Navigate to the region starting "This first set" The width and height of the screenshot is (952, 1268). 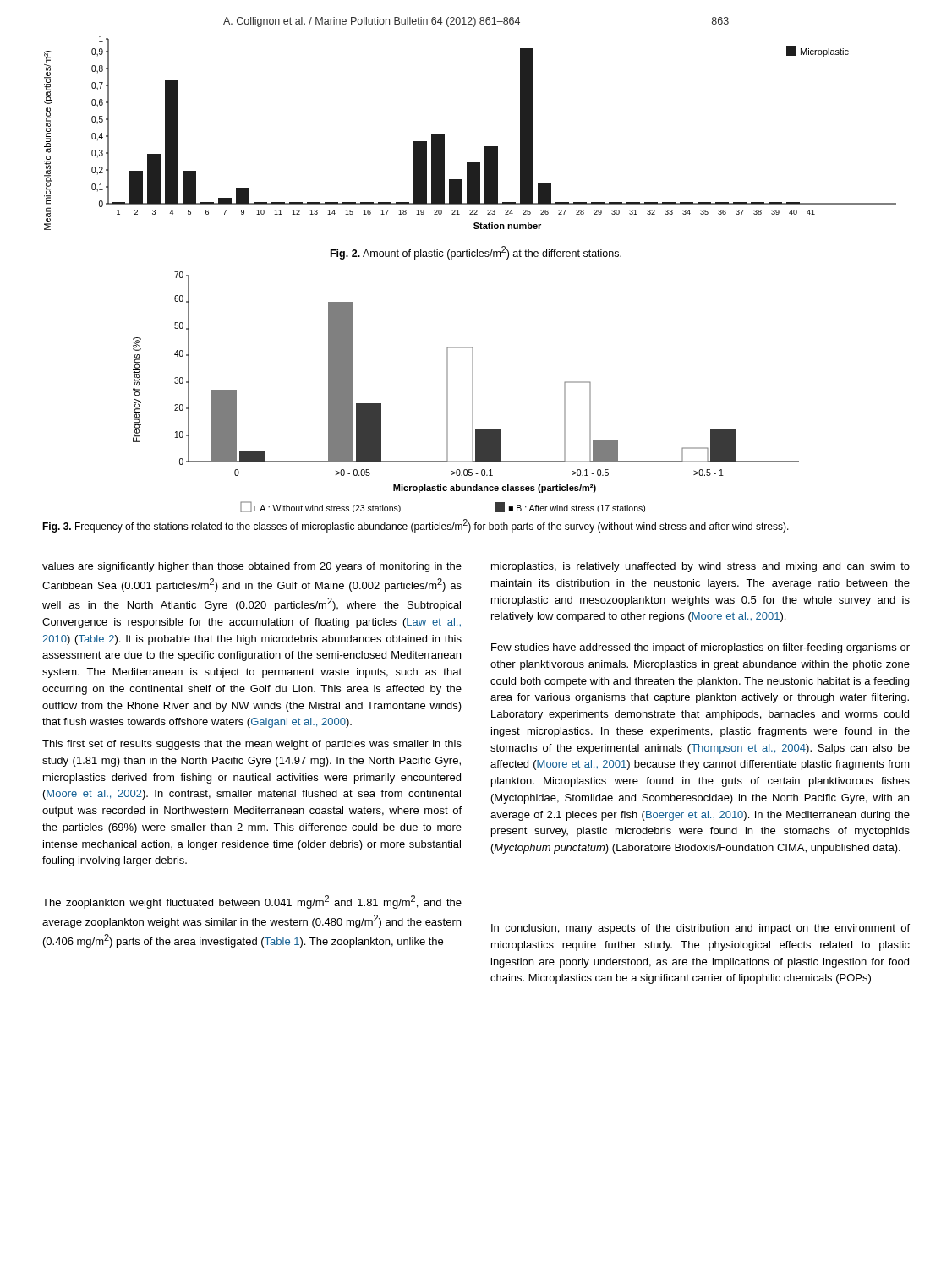(x=252, y=802)
